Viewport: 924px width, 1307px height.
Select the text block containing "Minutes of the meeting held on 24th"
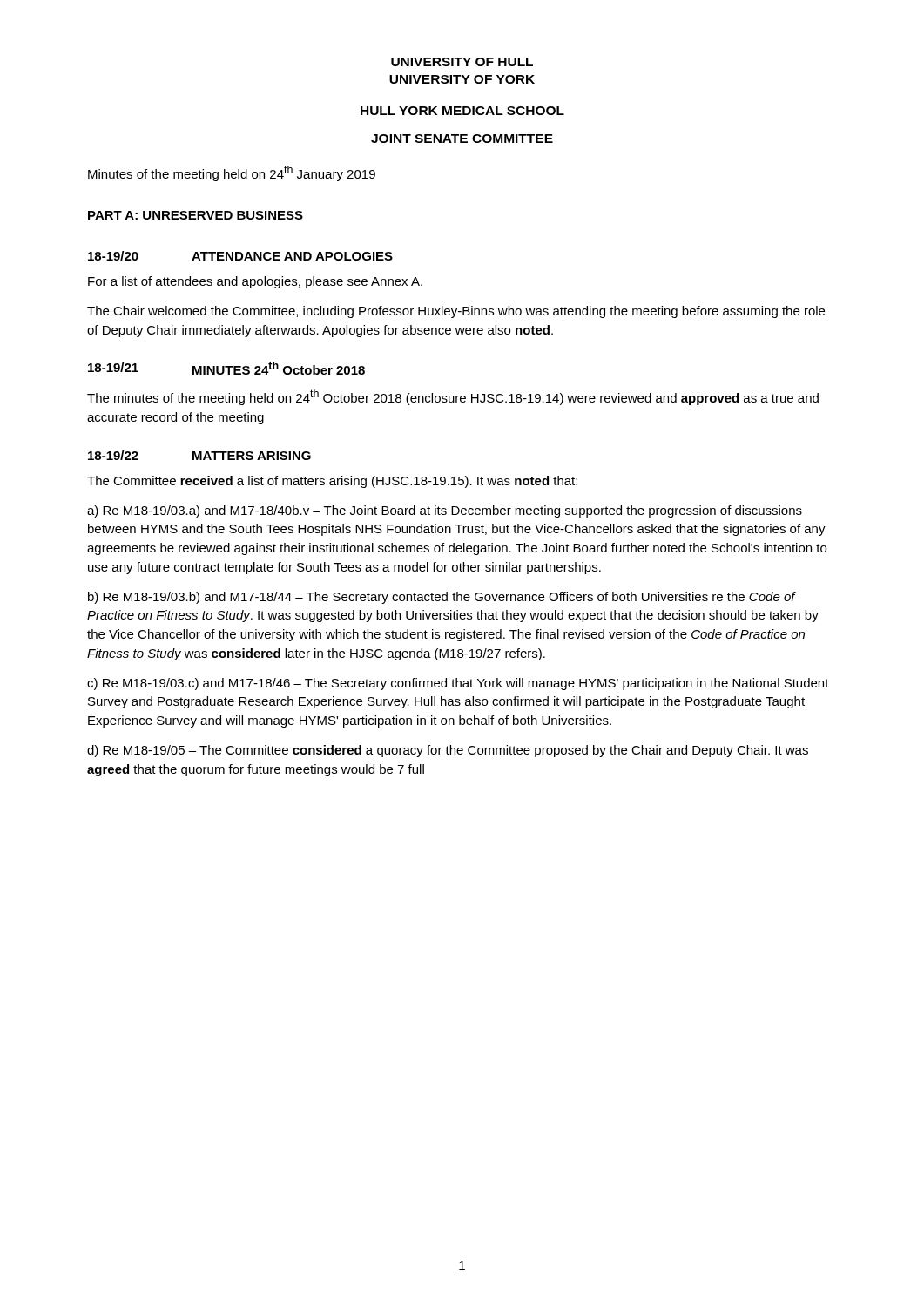[231, 173]
